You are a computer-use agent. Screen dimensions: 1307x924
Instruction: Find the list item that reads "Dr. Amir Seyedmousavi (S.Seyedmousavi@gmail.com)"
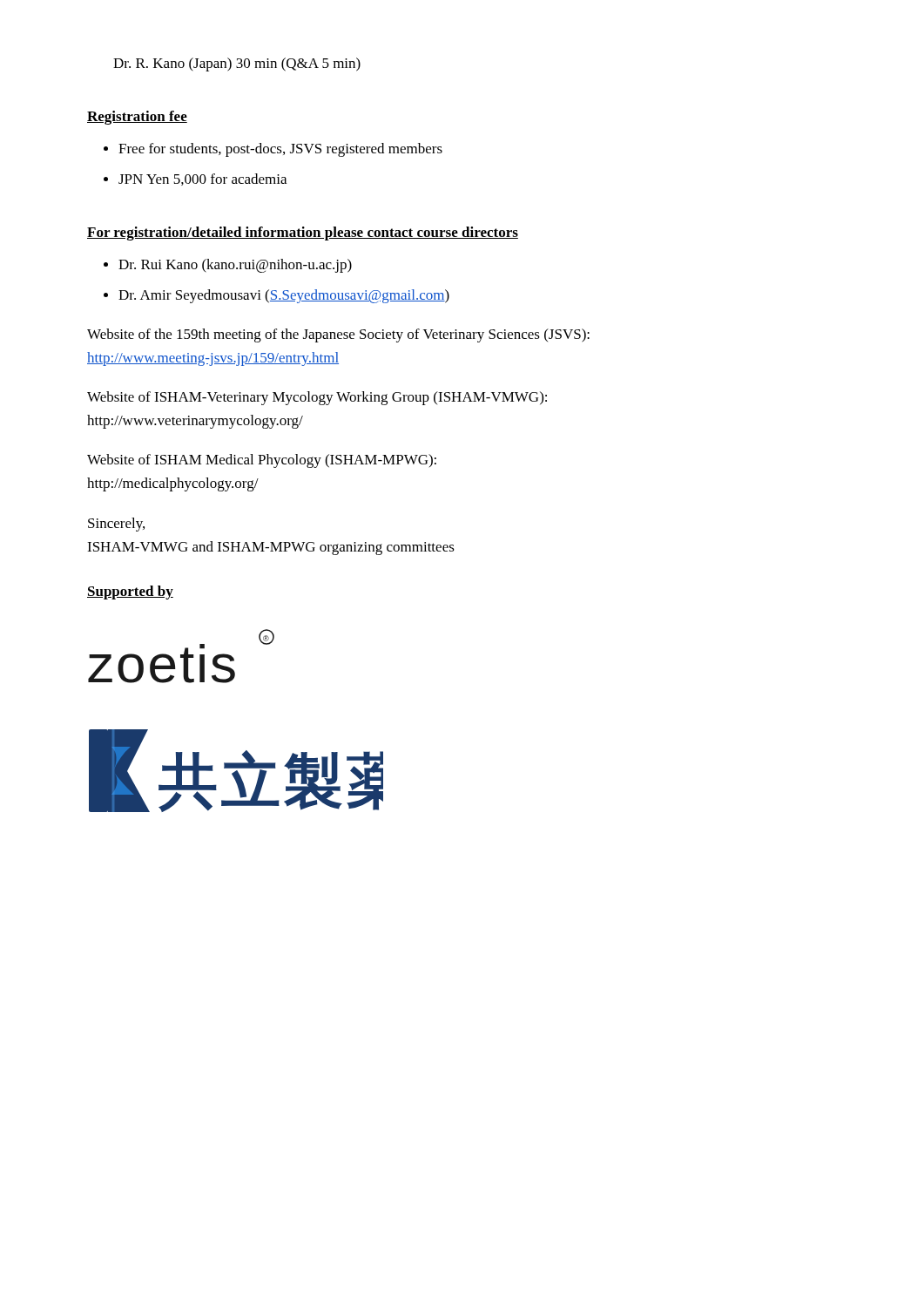pos(277,296)
